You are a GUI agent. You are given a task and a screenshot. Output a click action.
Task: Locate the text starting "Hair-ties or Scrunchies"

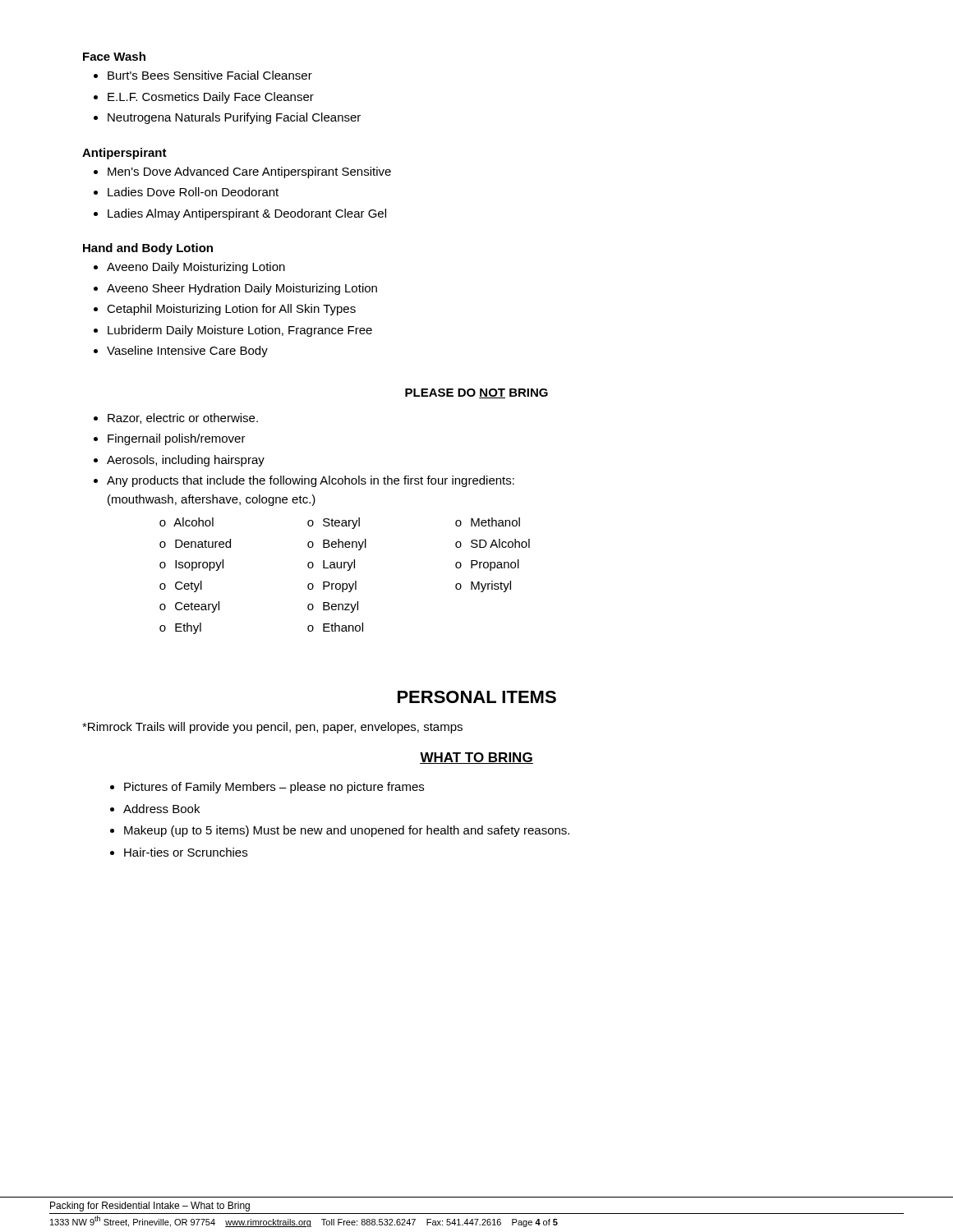click(186, 852)
